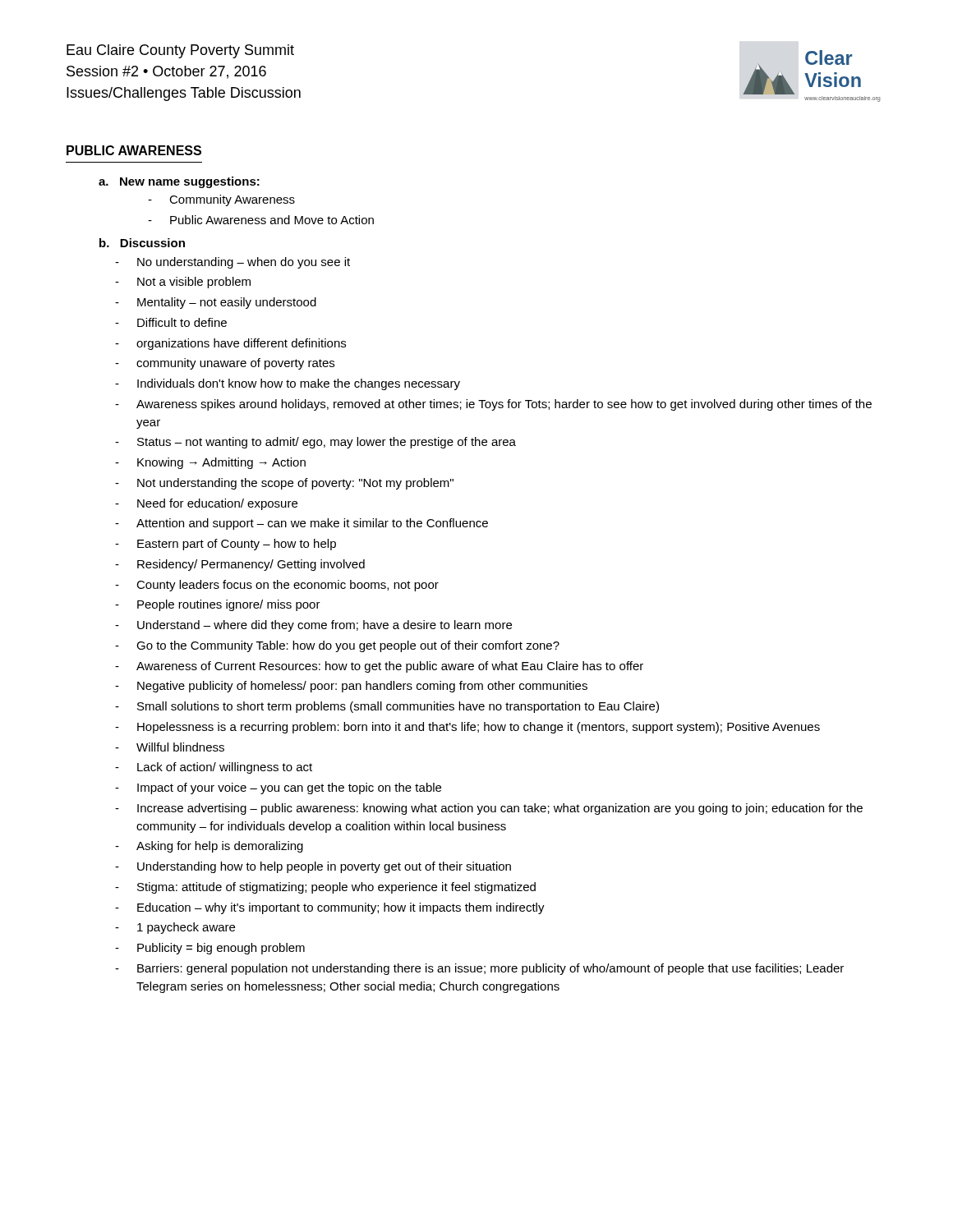Image resolution: width=953 pixels, height=1232 pixels.
Task: Click the passage that begins "-Understanding how to help"
Action: click(501, 866)
